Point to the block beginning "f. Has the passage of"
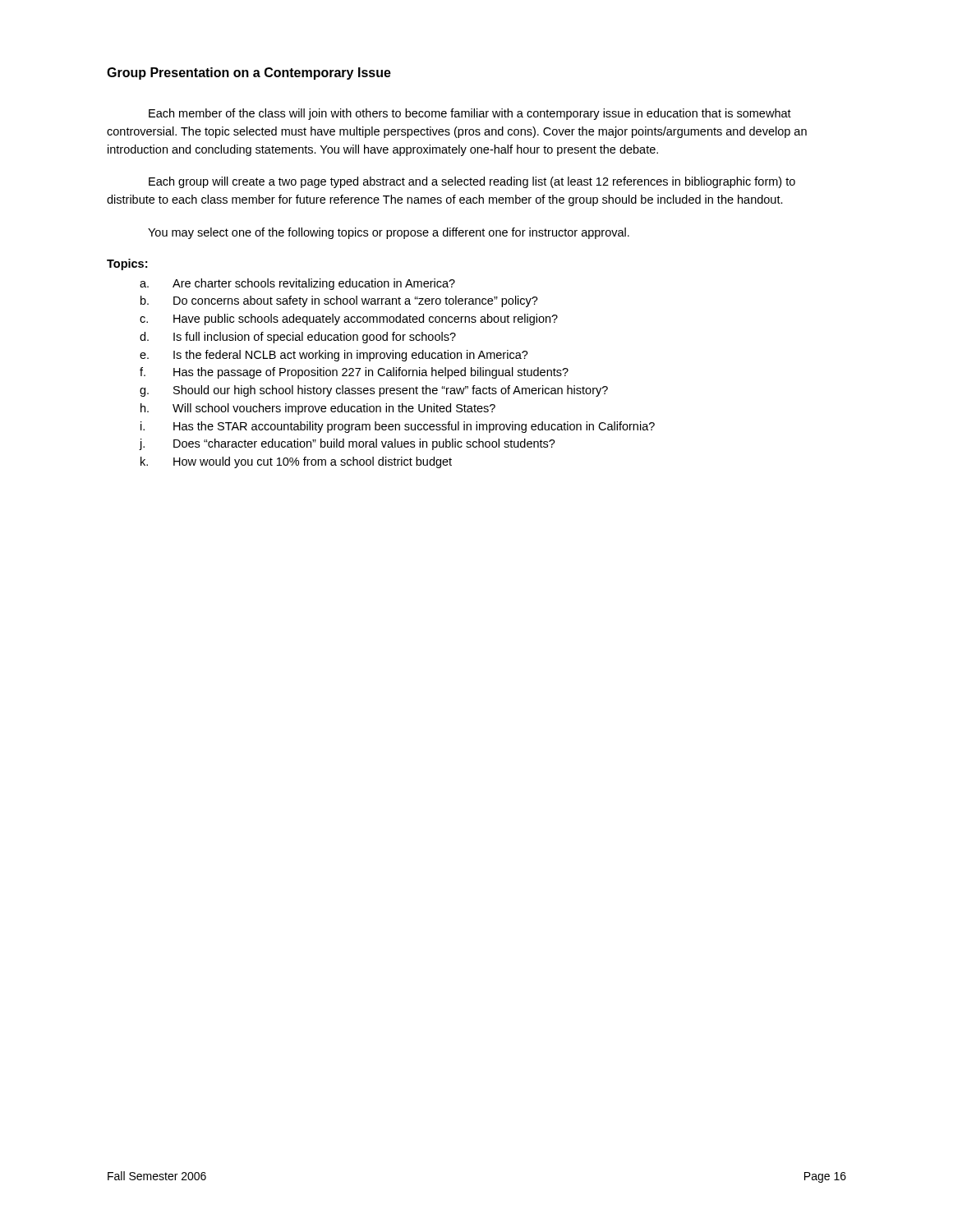The image size is (953, 1232). click(476, 373)
